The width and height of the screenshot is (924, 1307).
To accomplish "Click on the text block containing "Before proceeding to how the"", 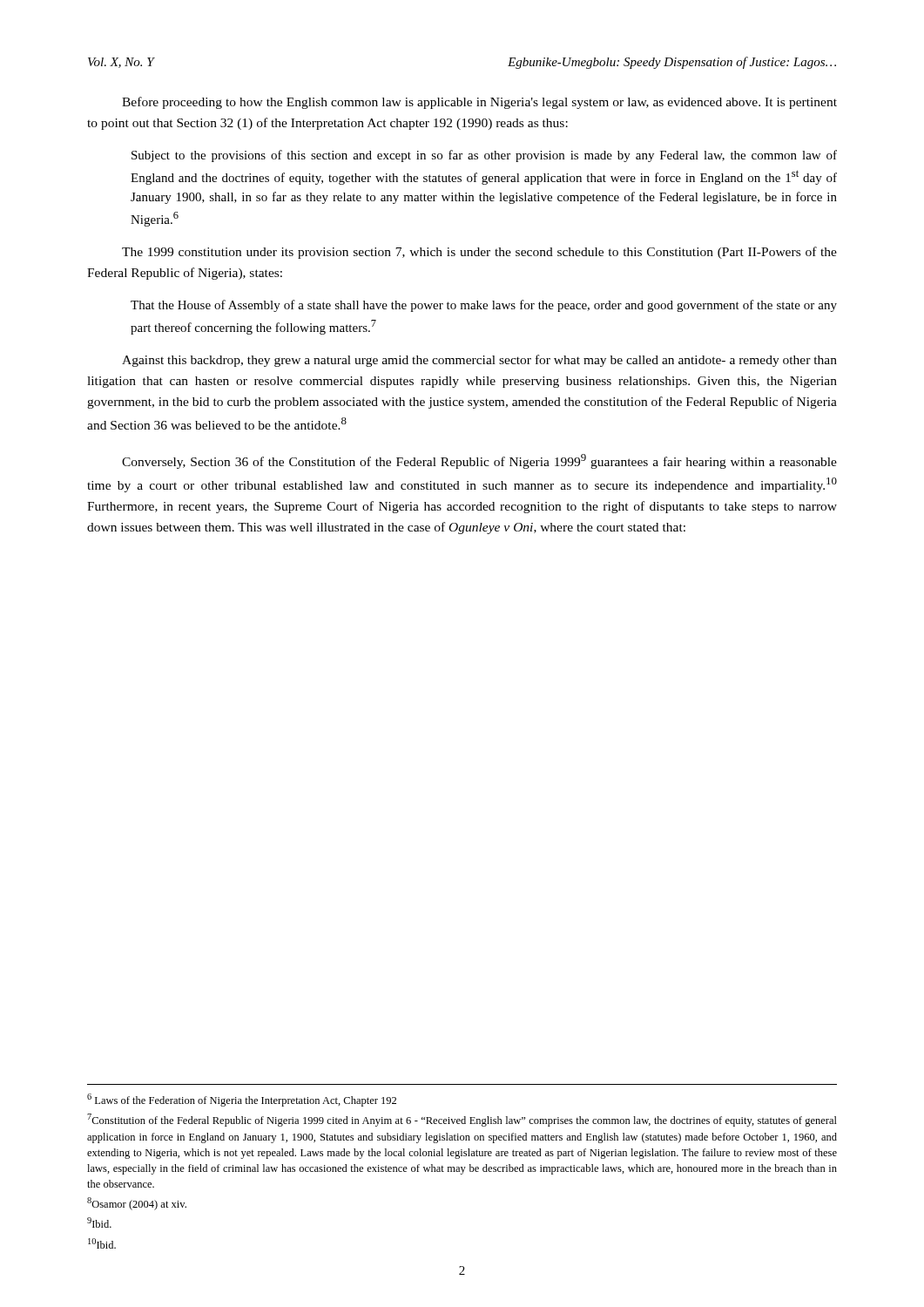I will point(462,112).
